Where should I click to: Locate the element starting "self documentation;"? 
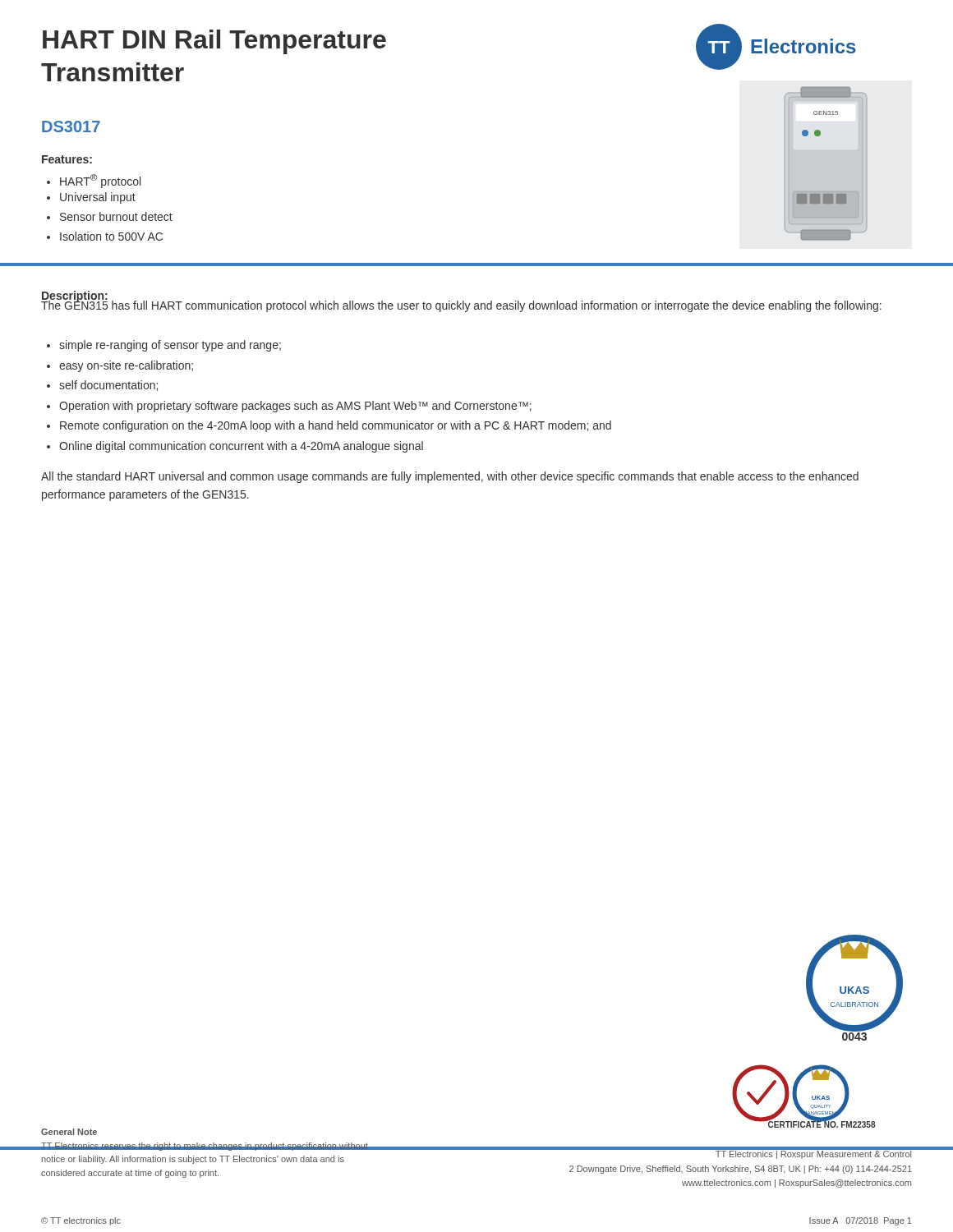click(x=102, y=386)
